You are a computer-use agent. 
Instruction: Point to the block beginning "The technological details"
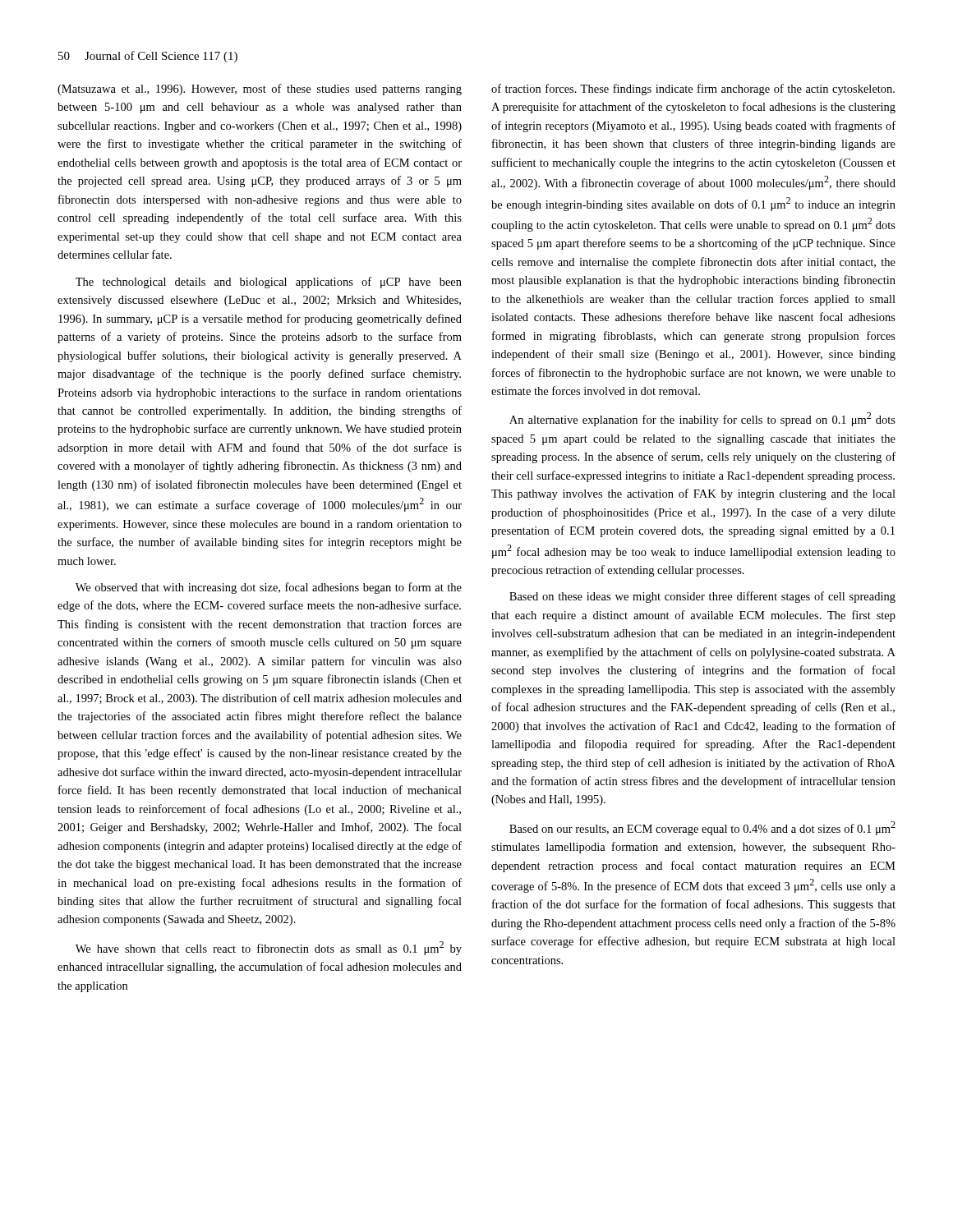pos(260,421)
